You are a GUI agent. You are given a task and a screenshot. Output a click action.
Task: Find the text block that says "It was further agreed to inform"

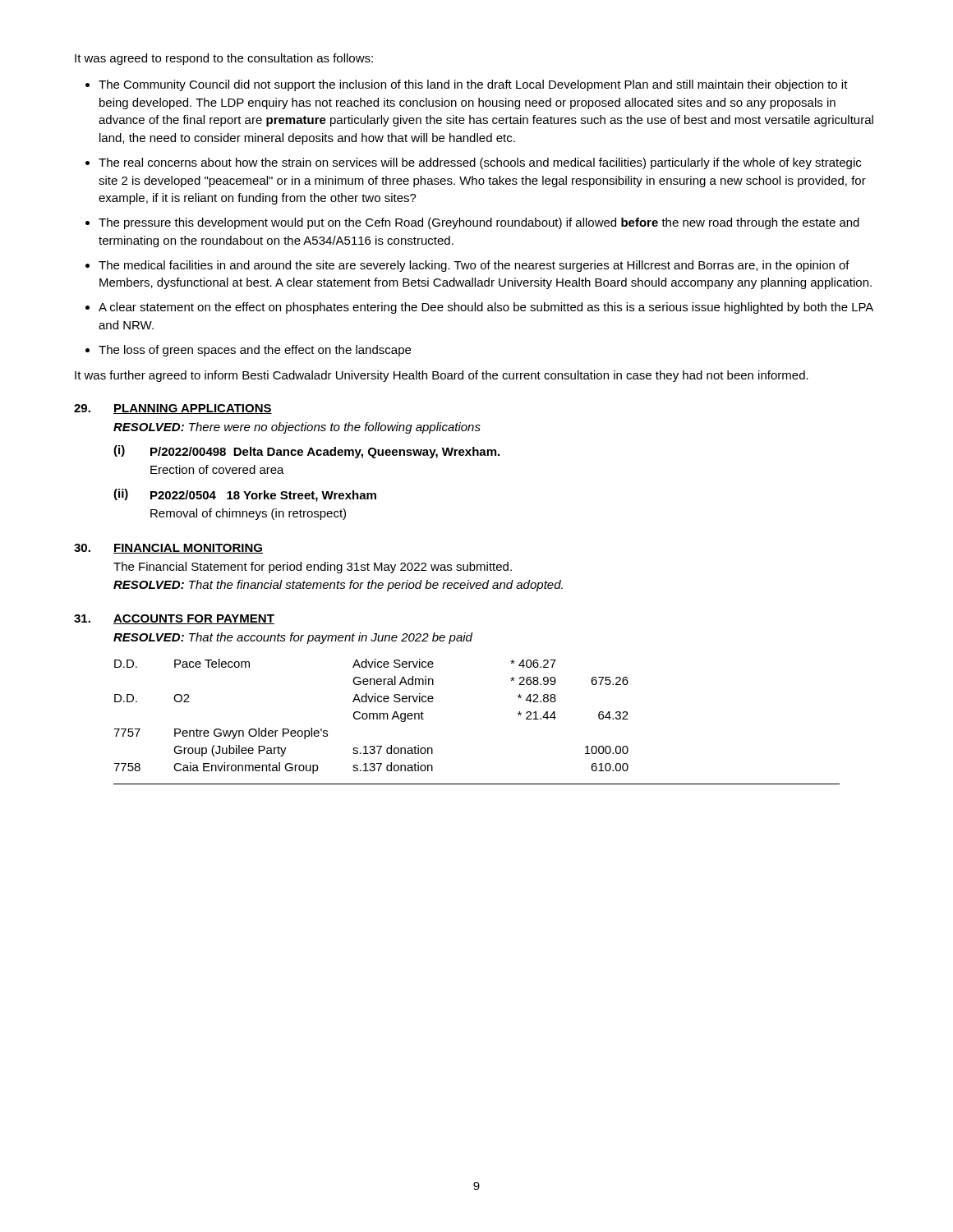441,375
